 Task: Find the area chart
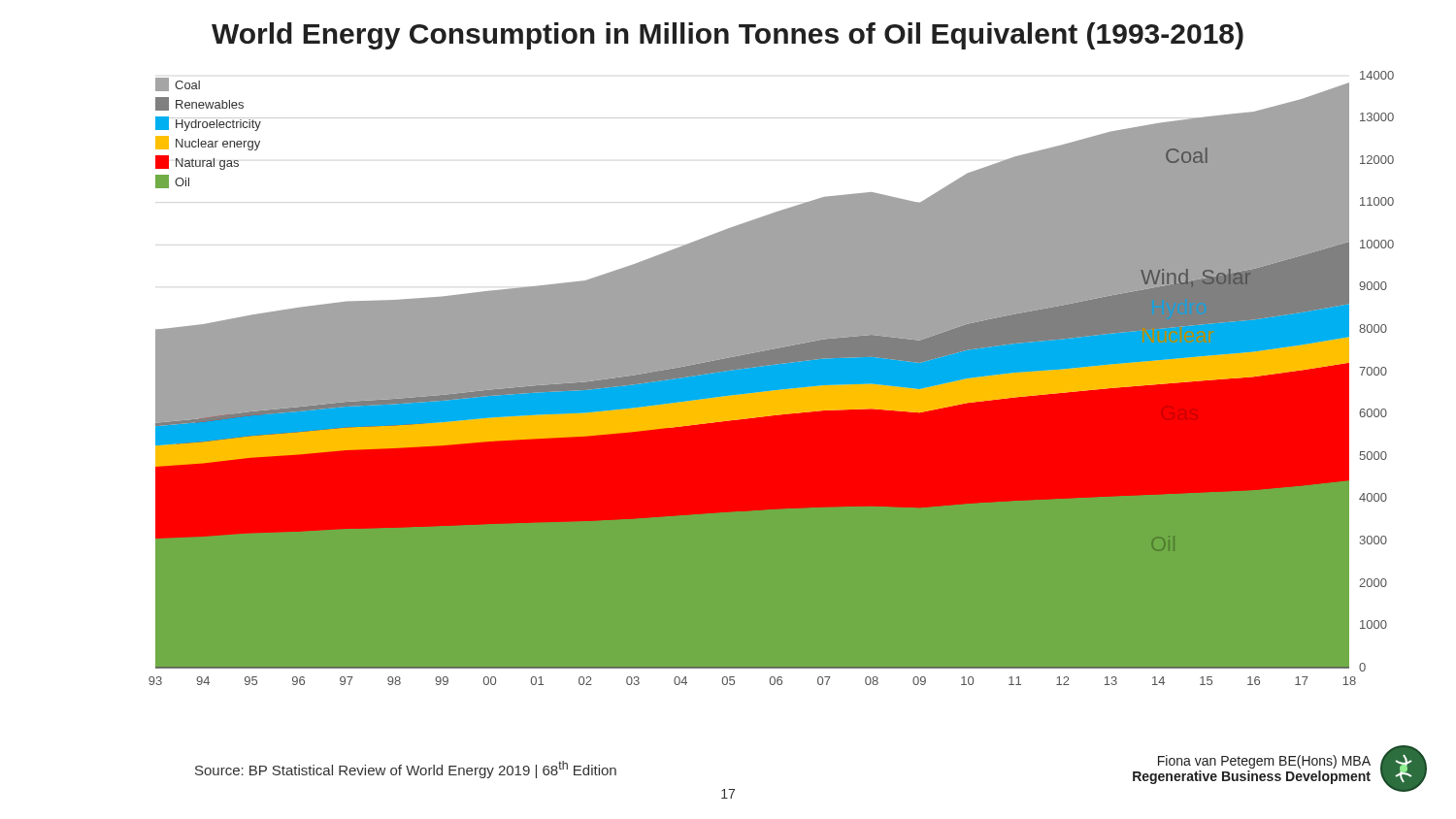(x=728, y=401)
